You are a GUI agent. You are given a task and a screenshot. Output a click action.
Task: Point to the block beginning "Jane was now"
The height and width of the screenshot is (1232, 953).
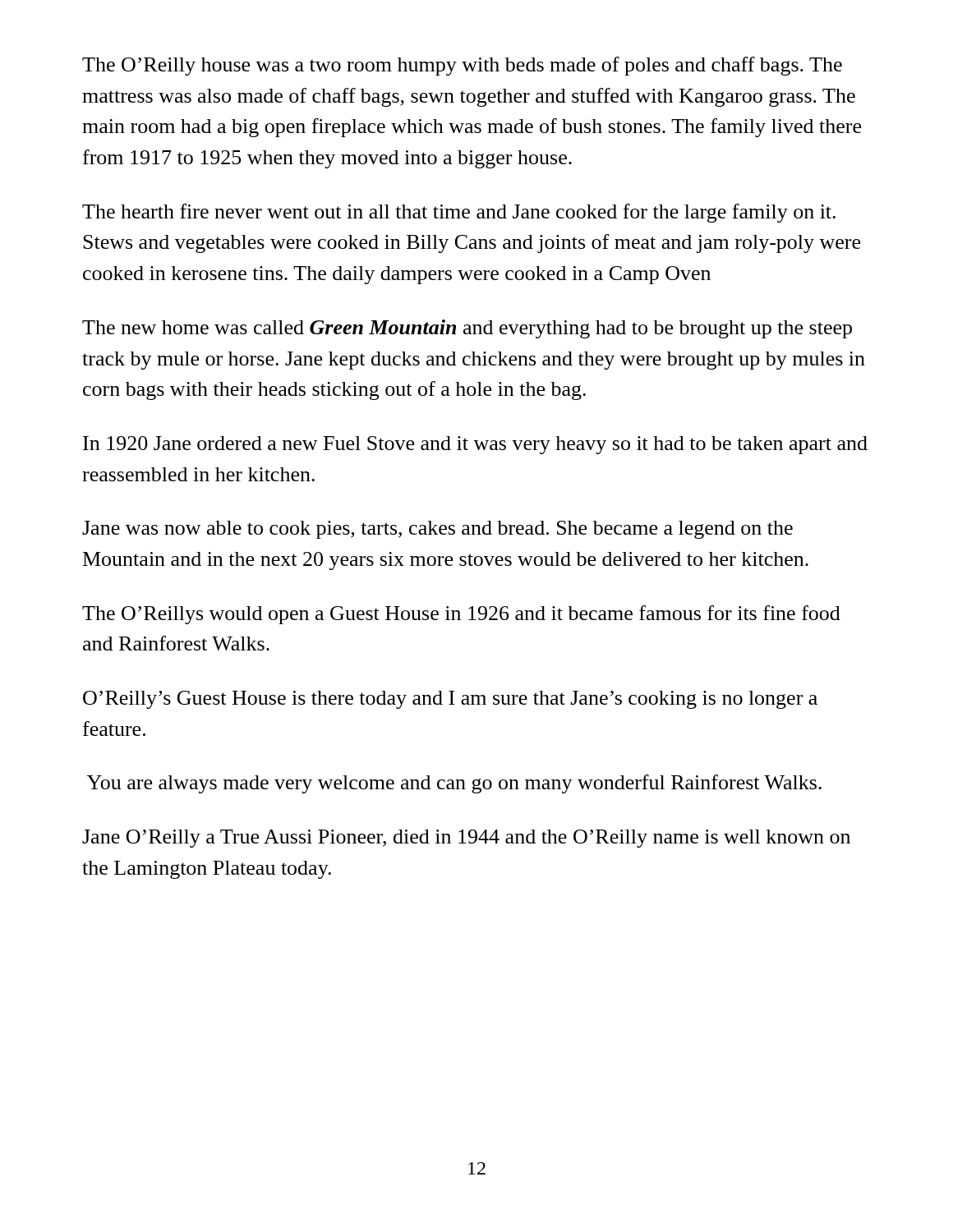446,543
